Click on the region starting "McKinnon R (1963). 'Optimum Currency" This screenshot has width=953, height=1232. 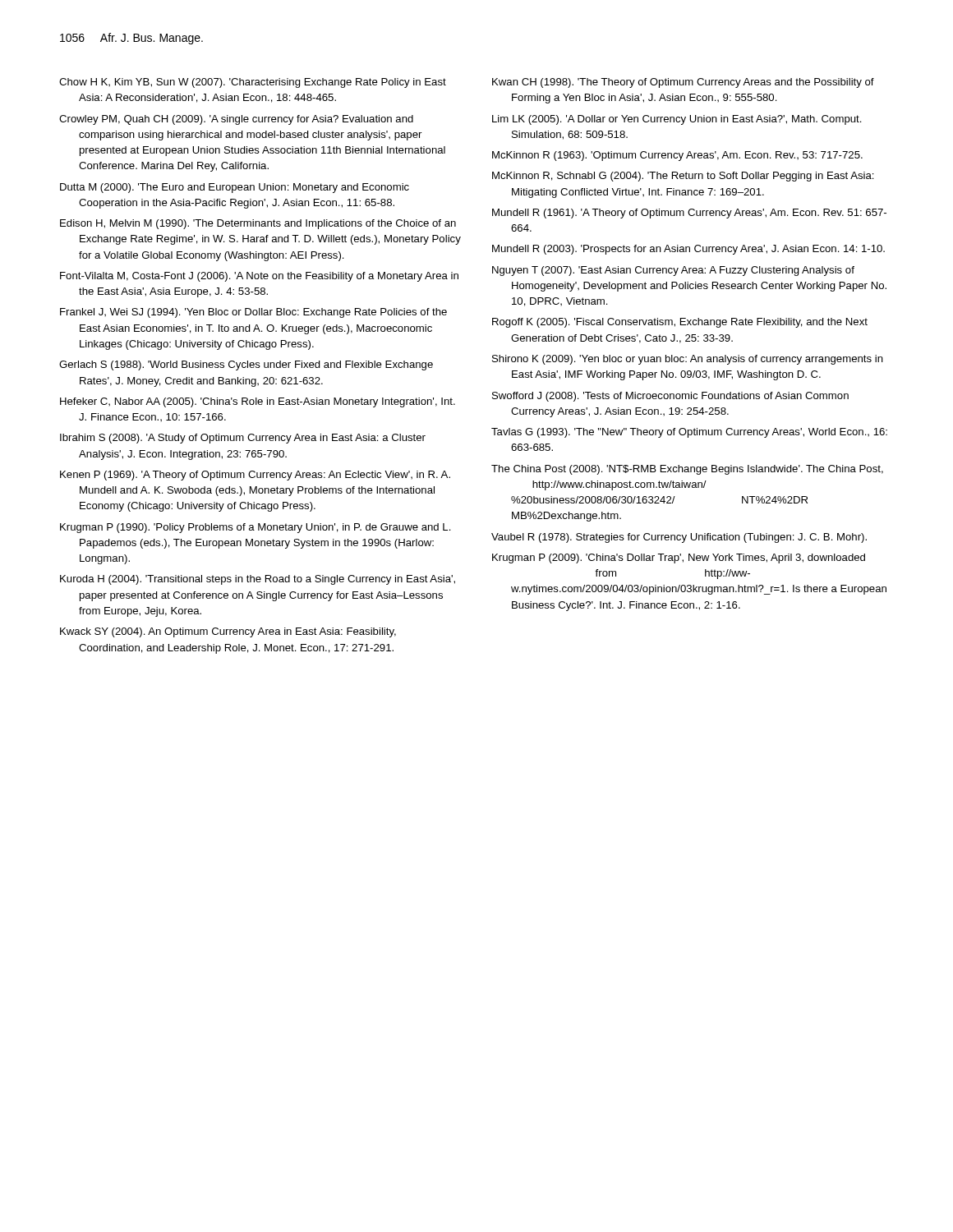click(677, 155)
